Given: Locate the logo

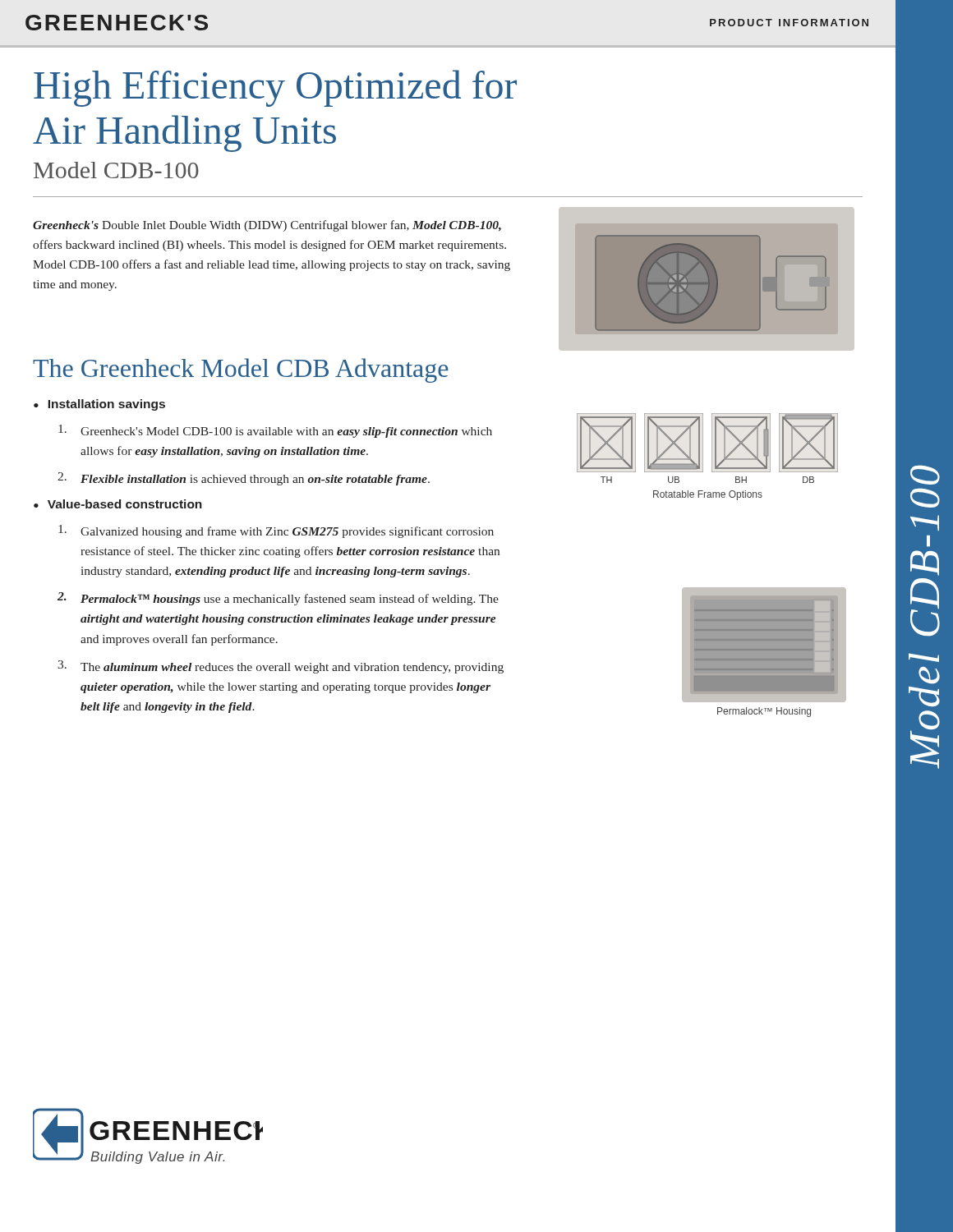Looking at the screenshot, I should (148, 1144).
